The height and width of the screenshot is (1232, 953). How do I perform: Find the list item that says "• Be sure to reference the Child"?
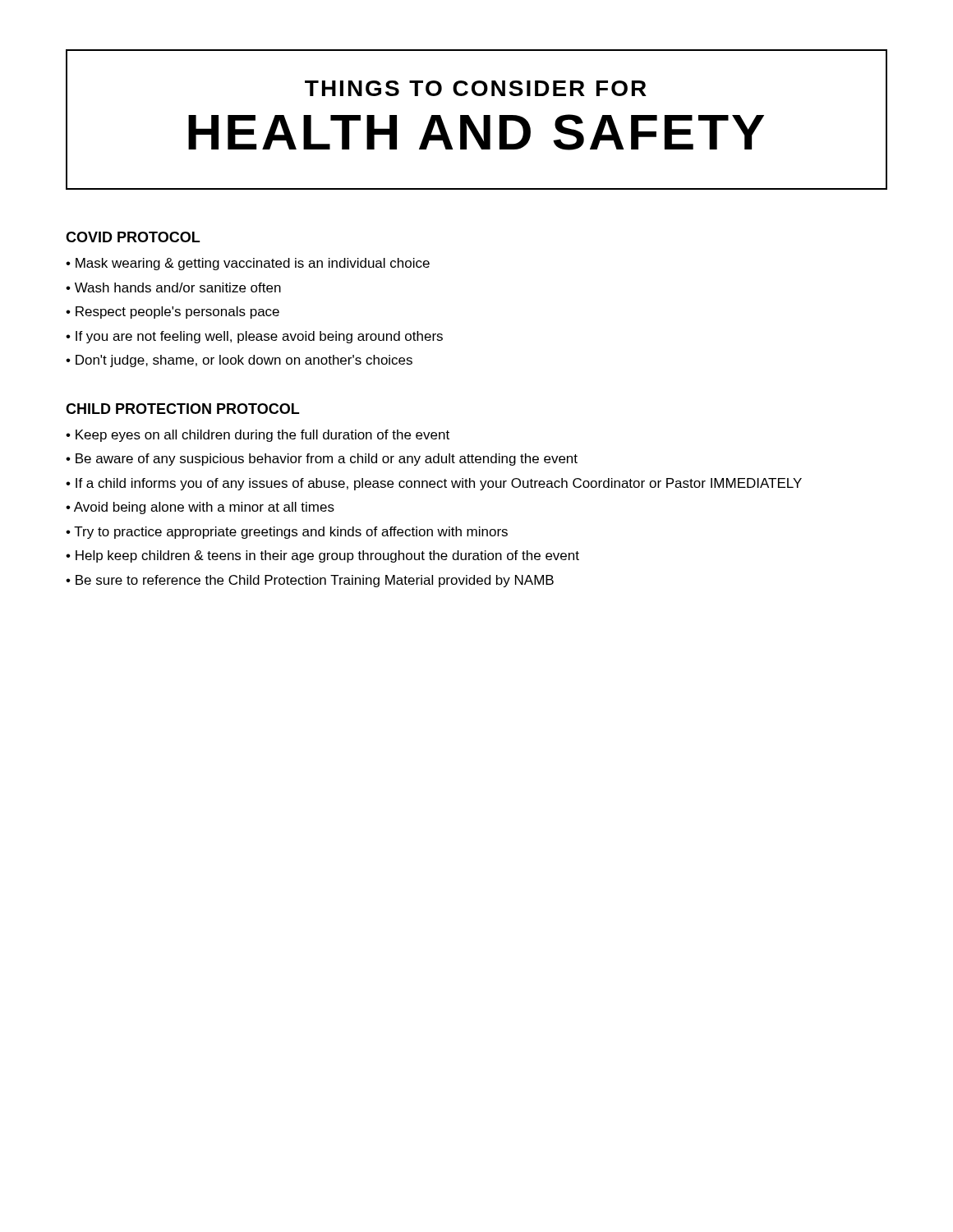pyautogui.click(x=310, y=580)
